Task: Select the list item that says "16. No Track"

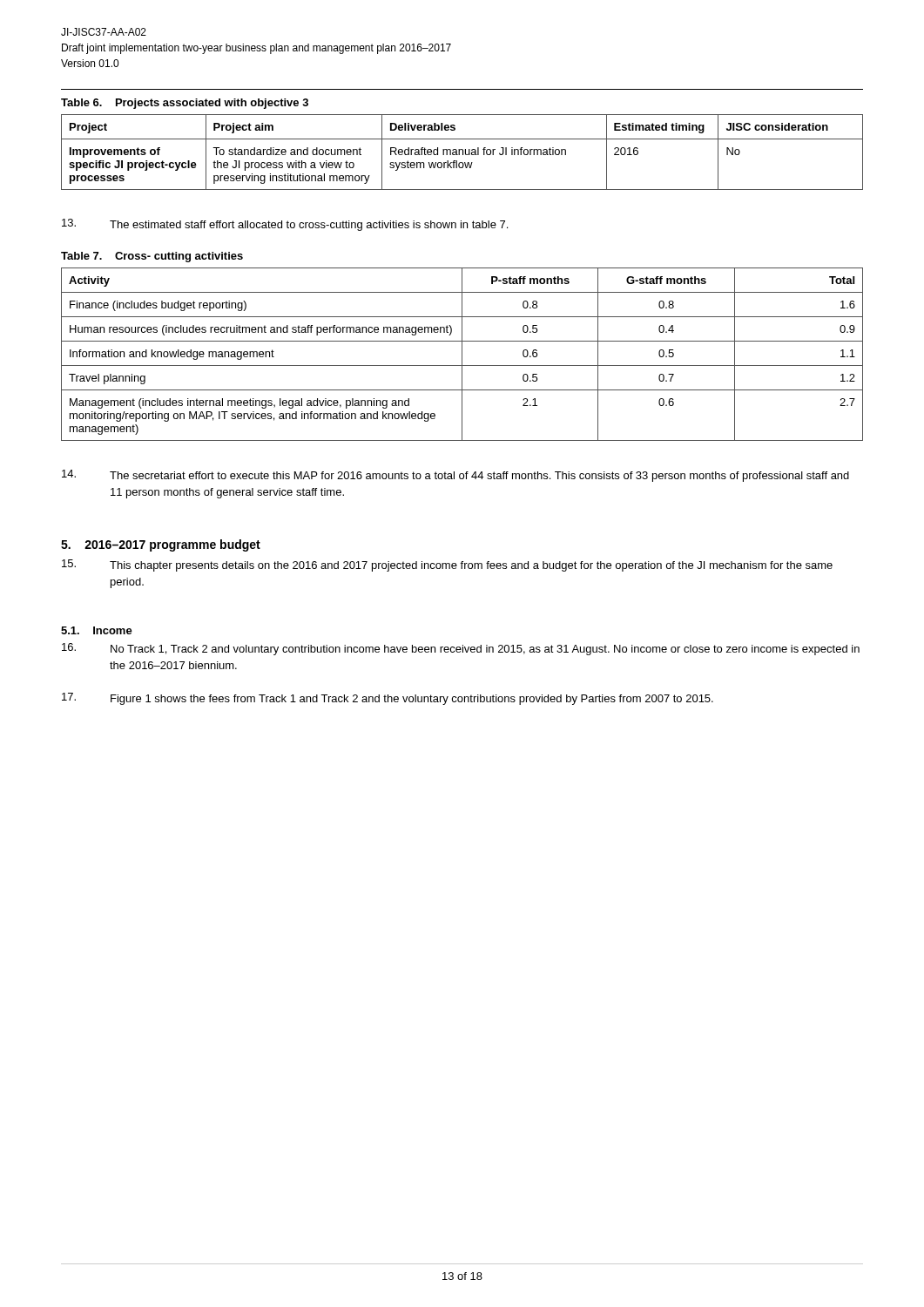Action: (462, 657)
